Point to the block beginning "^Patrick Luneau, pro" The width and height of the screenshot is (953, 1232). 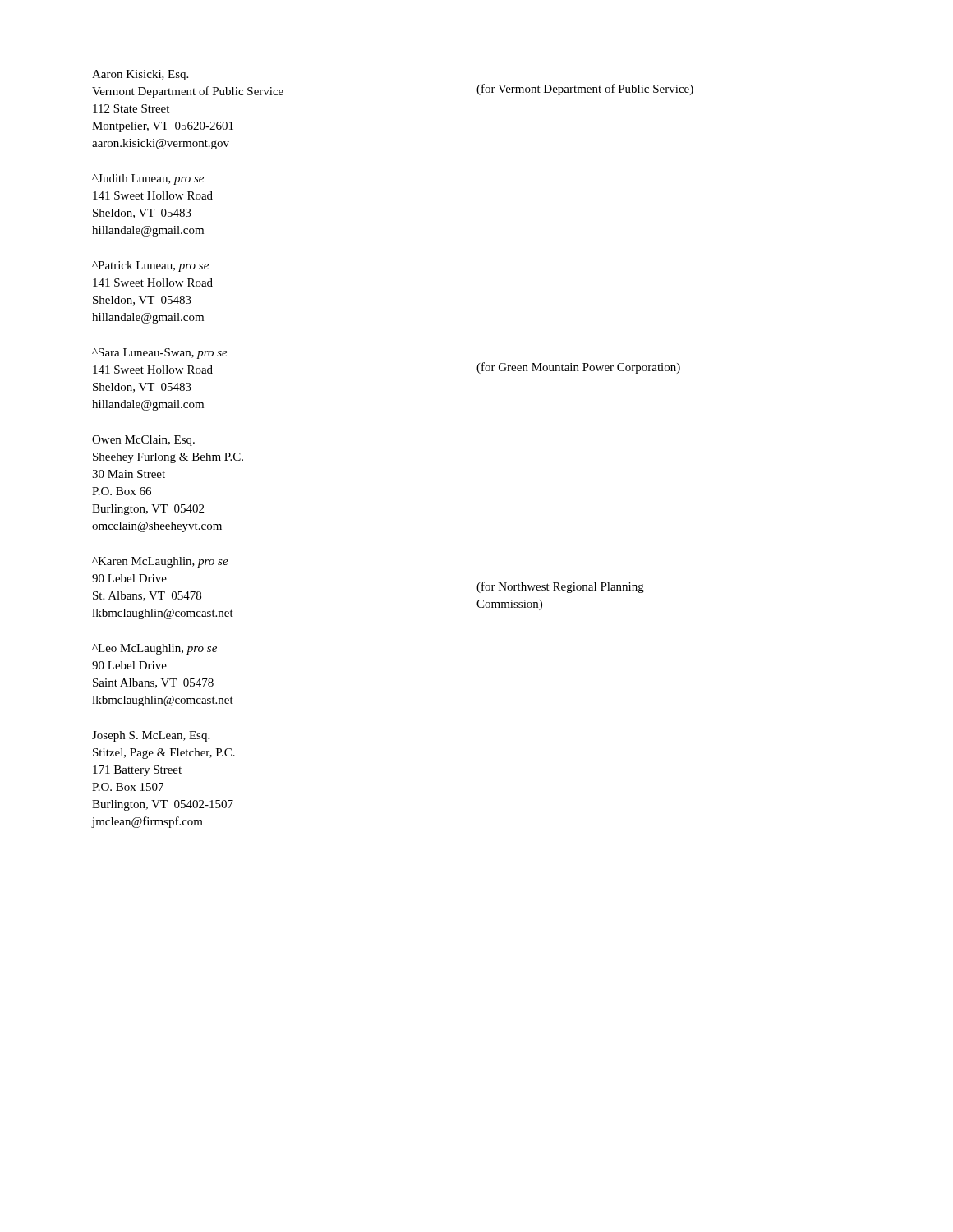click(152, 291)
